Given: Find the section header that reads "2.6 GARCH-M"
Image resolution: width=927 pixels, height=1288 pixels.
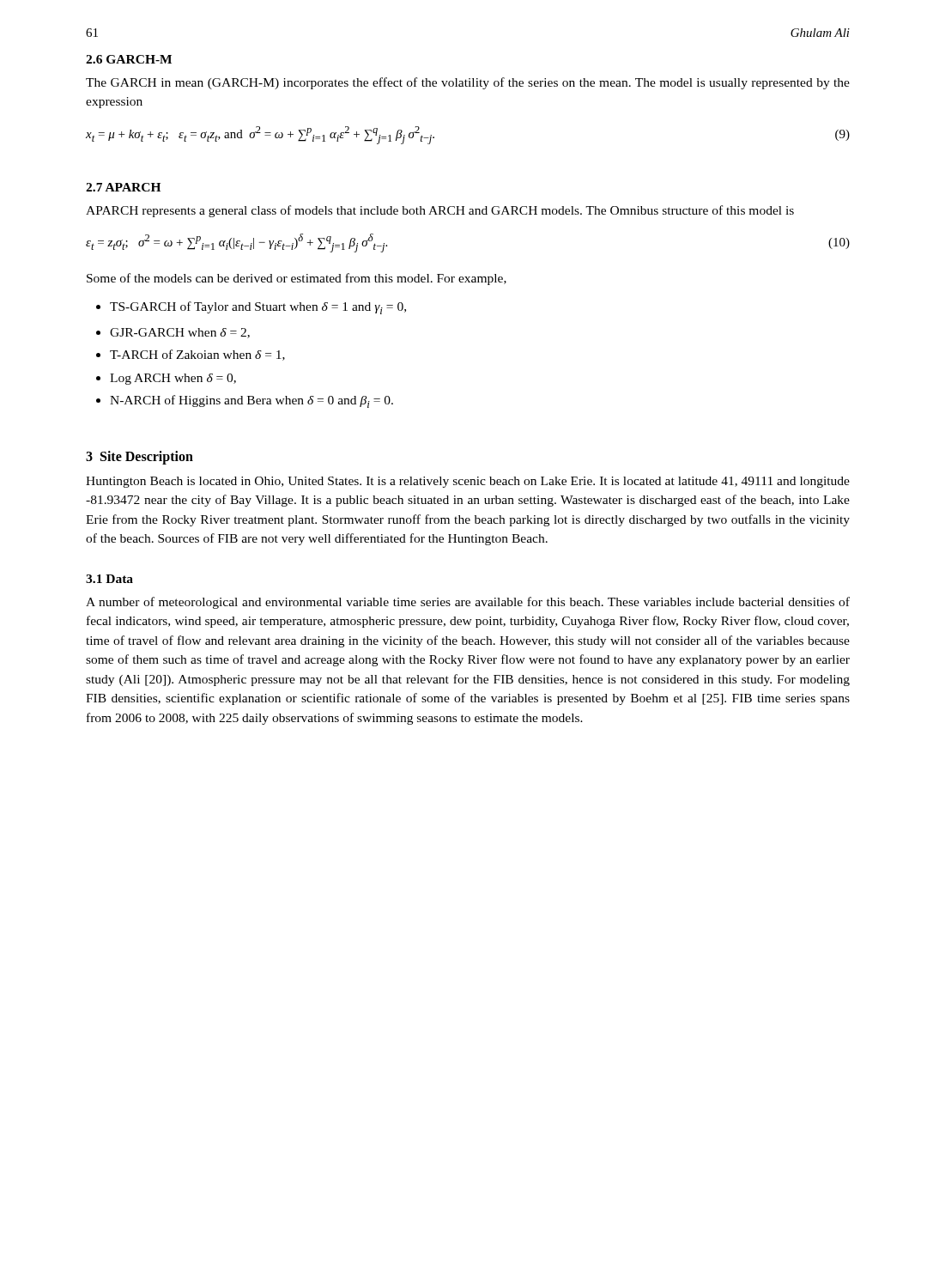Looking at the screenshot, I should pos(129,59).
